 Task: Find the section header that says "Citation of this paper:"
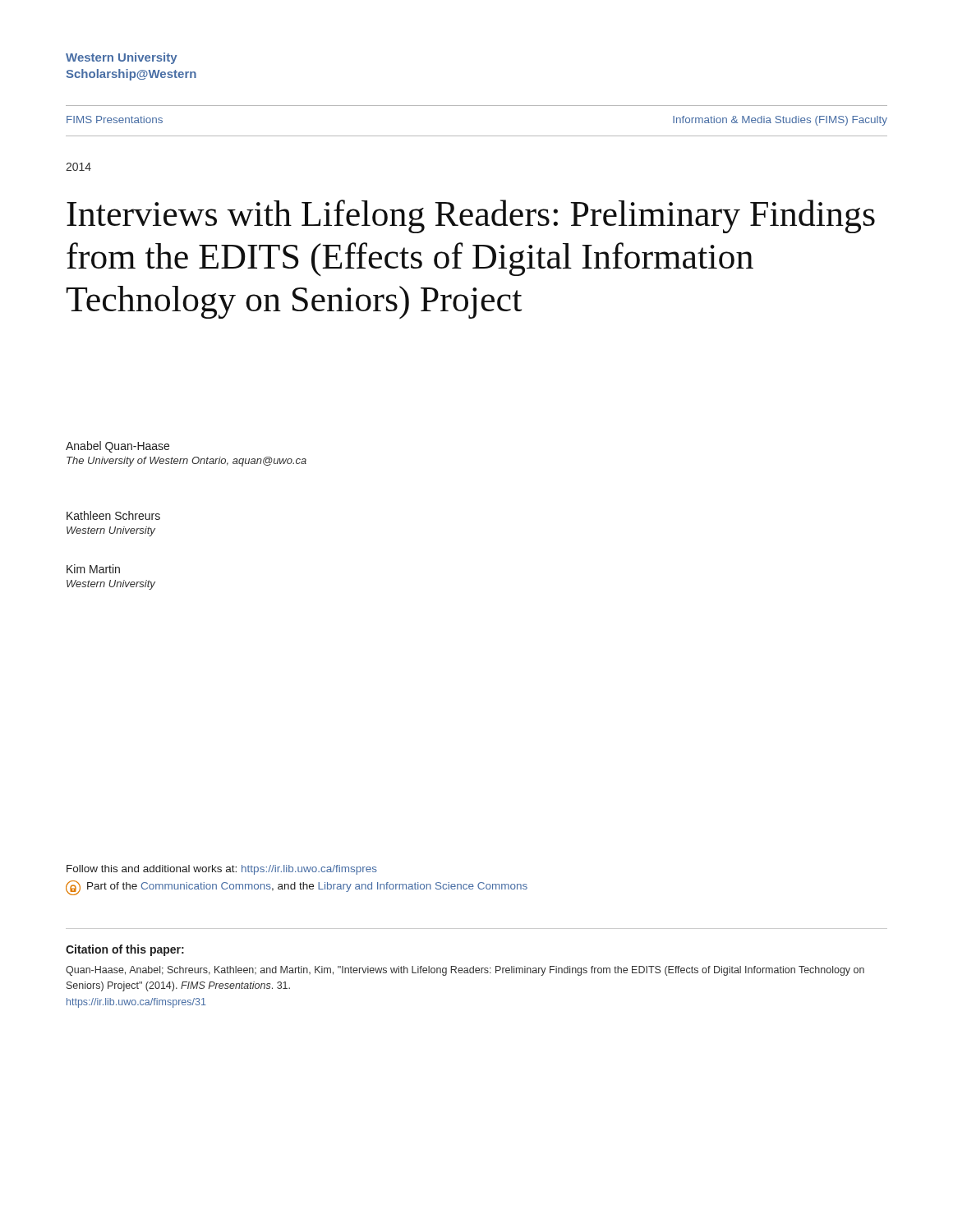[x=125, y=949]
